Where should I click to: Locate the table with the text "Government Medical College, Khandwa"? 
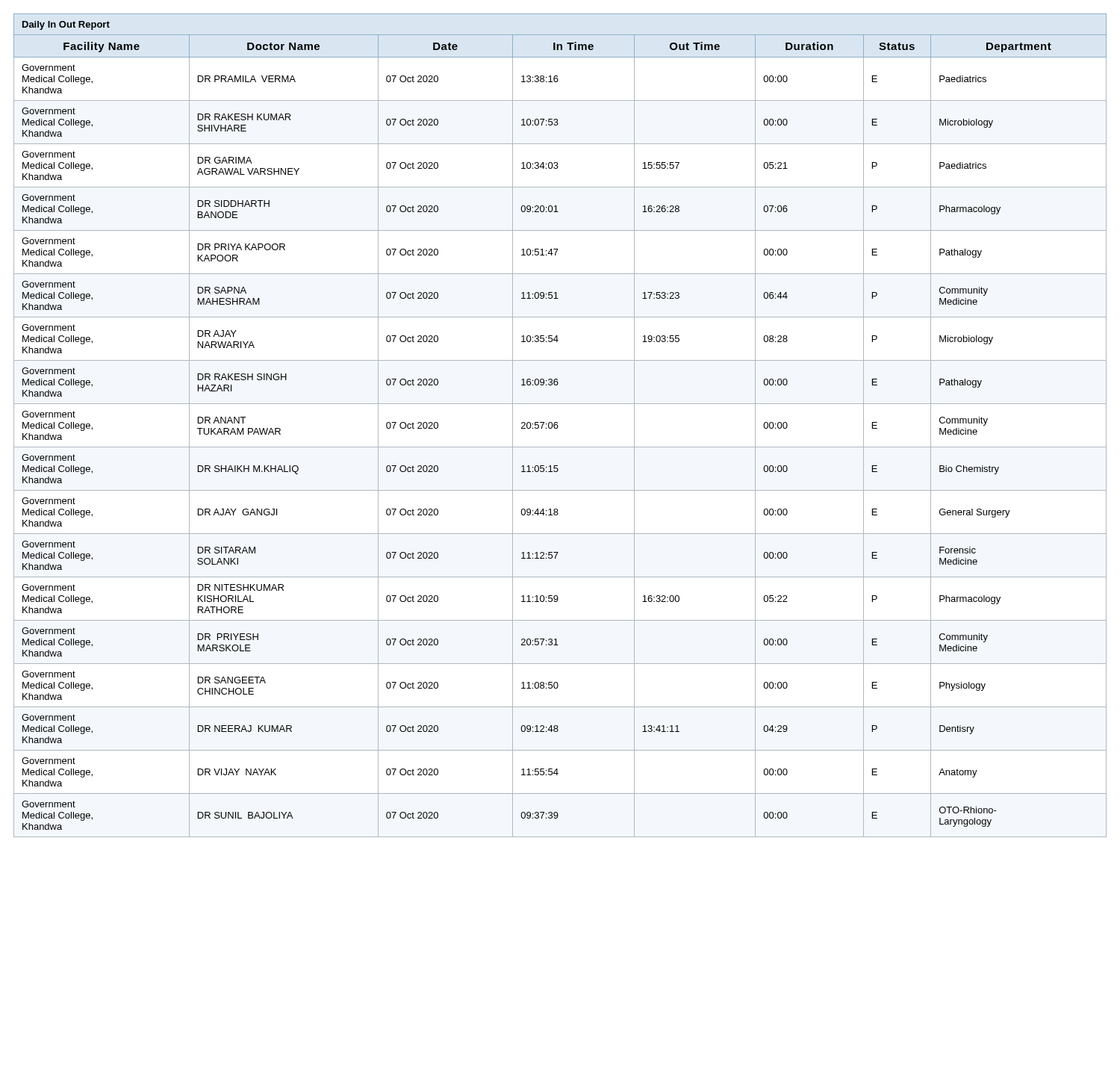click(x=560, y=425)
